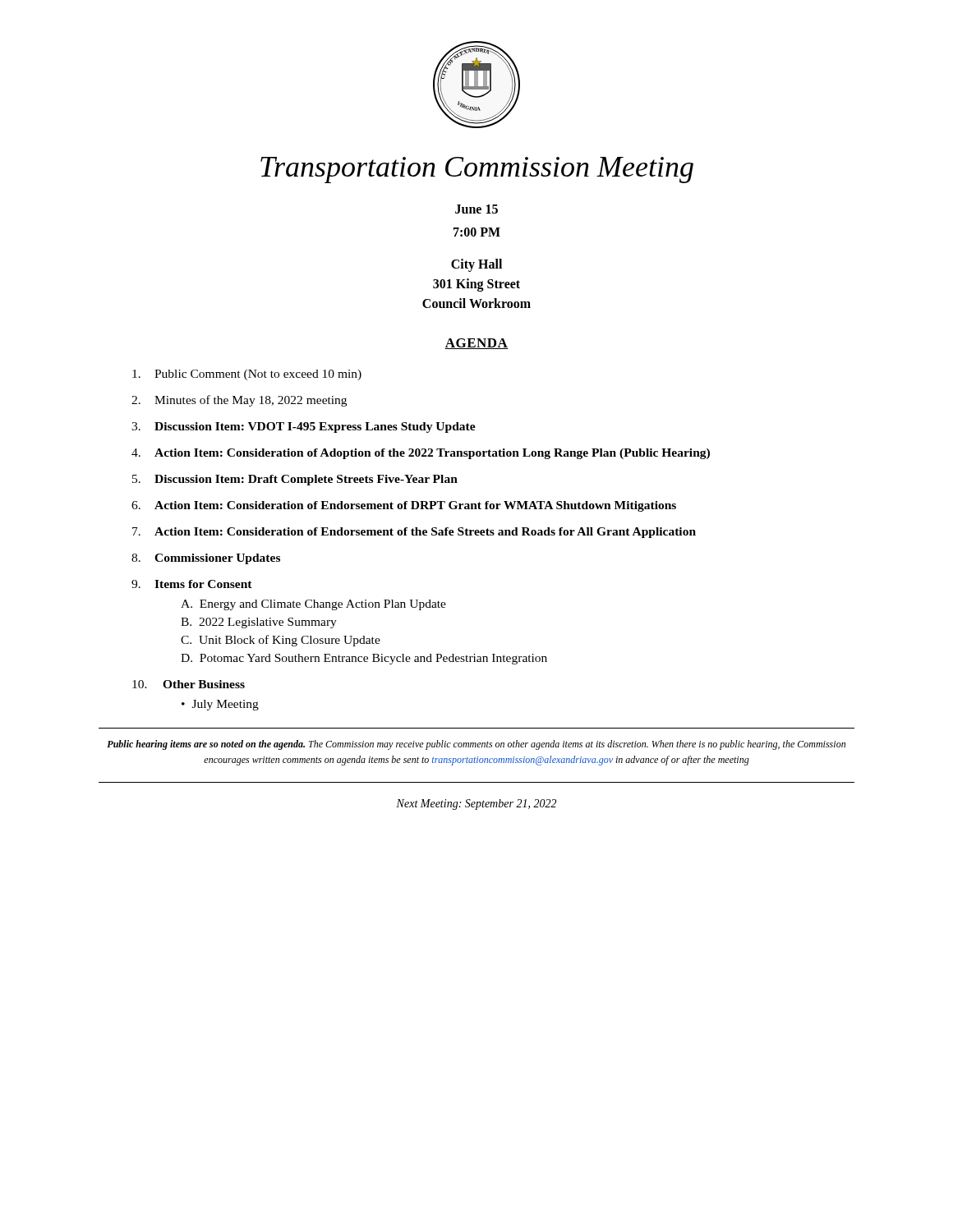Point to the block beginning "2. Minutes of the May"
This screenshot has height=1232, width=953.
tap(239, 400)
